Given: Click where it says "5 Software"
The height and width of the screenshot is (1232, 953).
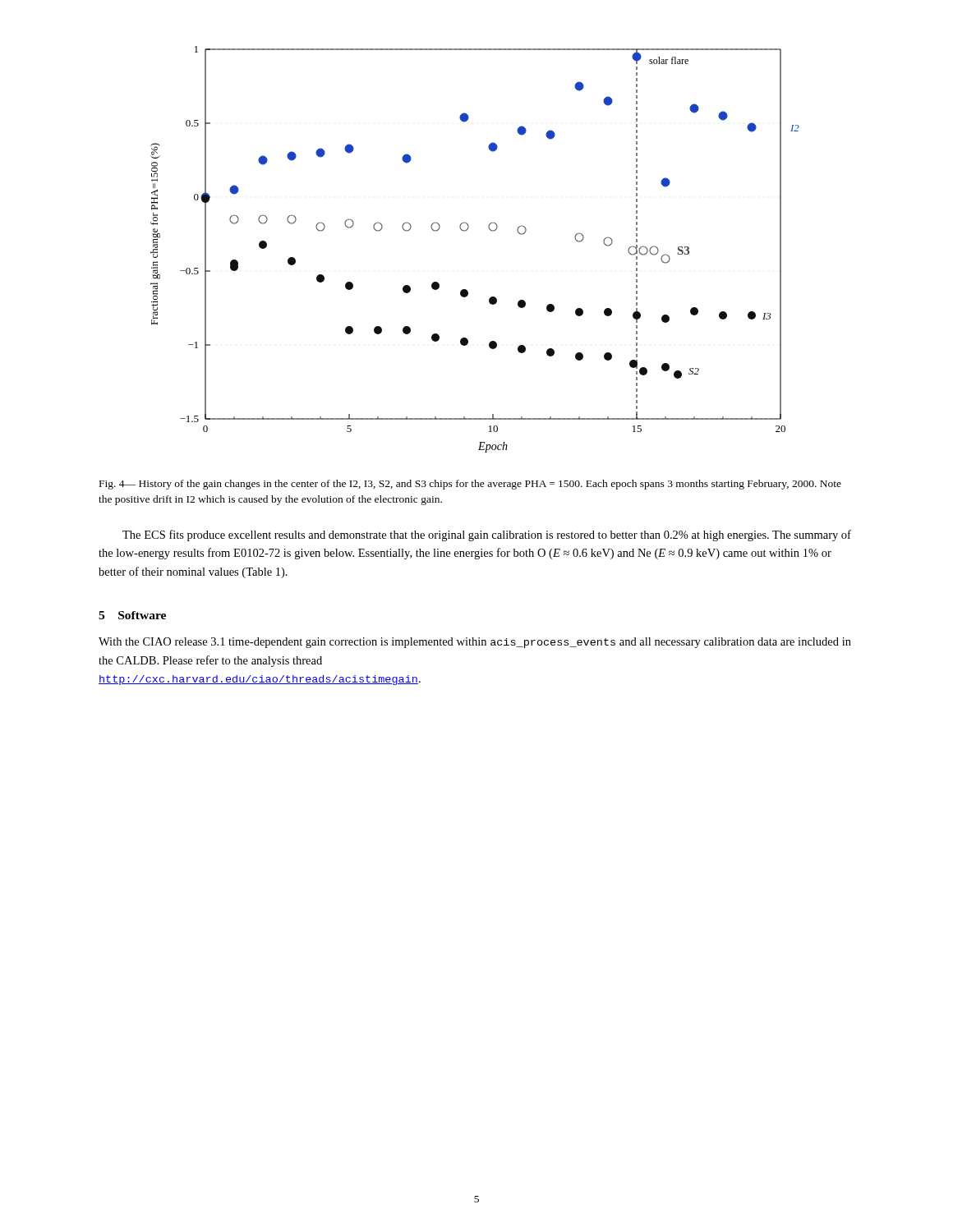Looking at the screenshot, I should [132, 614].
